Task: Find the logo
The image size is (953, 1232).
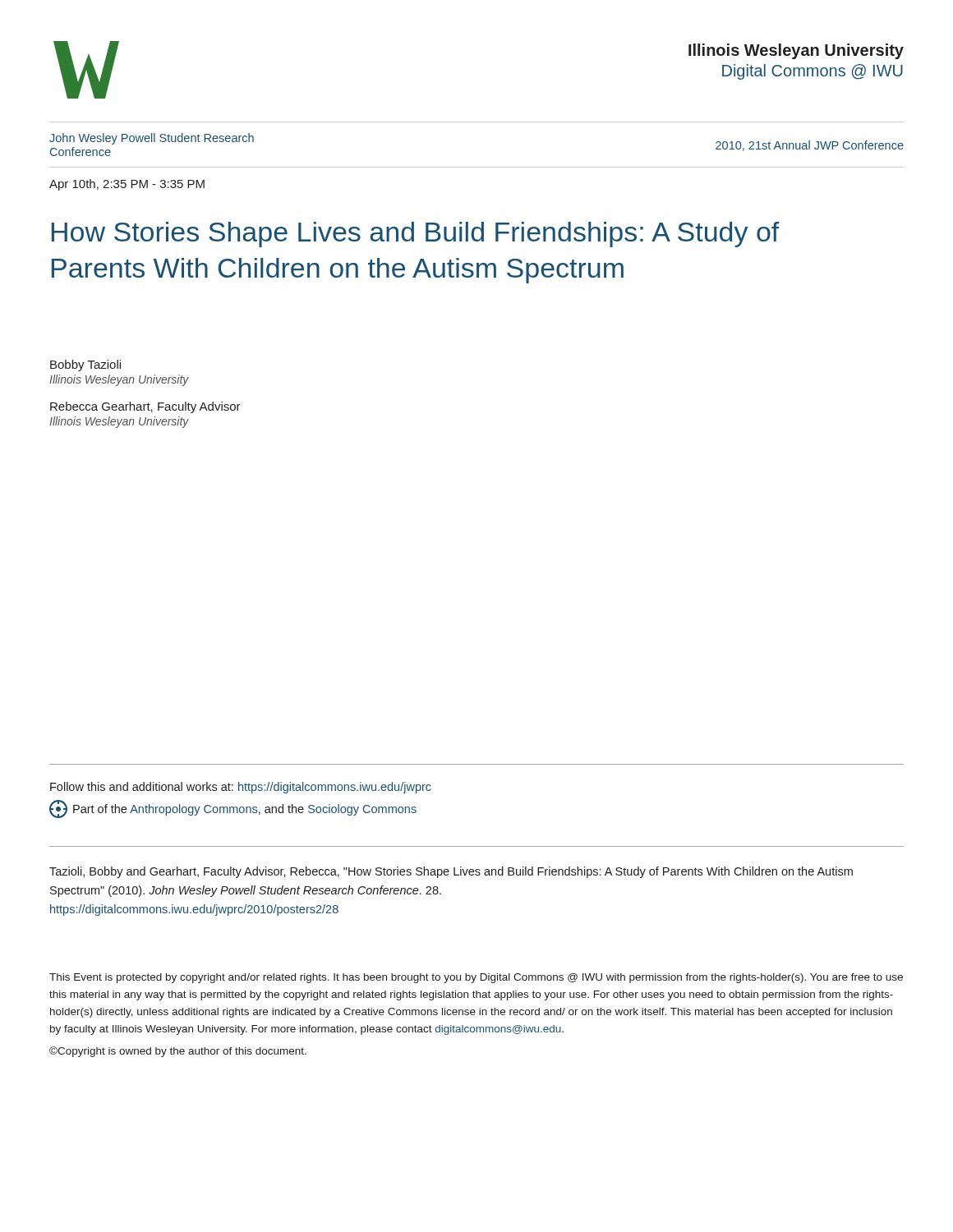Action: (x=99, y=71)
